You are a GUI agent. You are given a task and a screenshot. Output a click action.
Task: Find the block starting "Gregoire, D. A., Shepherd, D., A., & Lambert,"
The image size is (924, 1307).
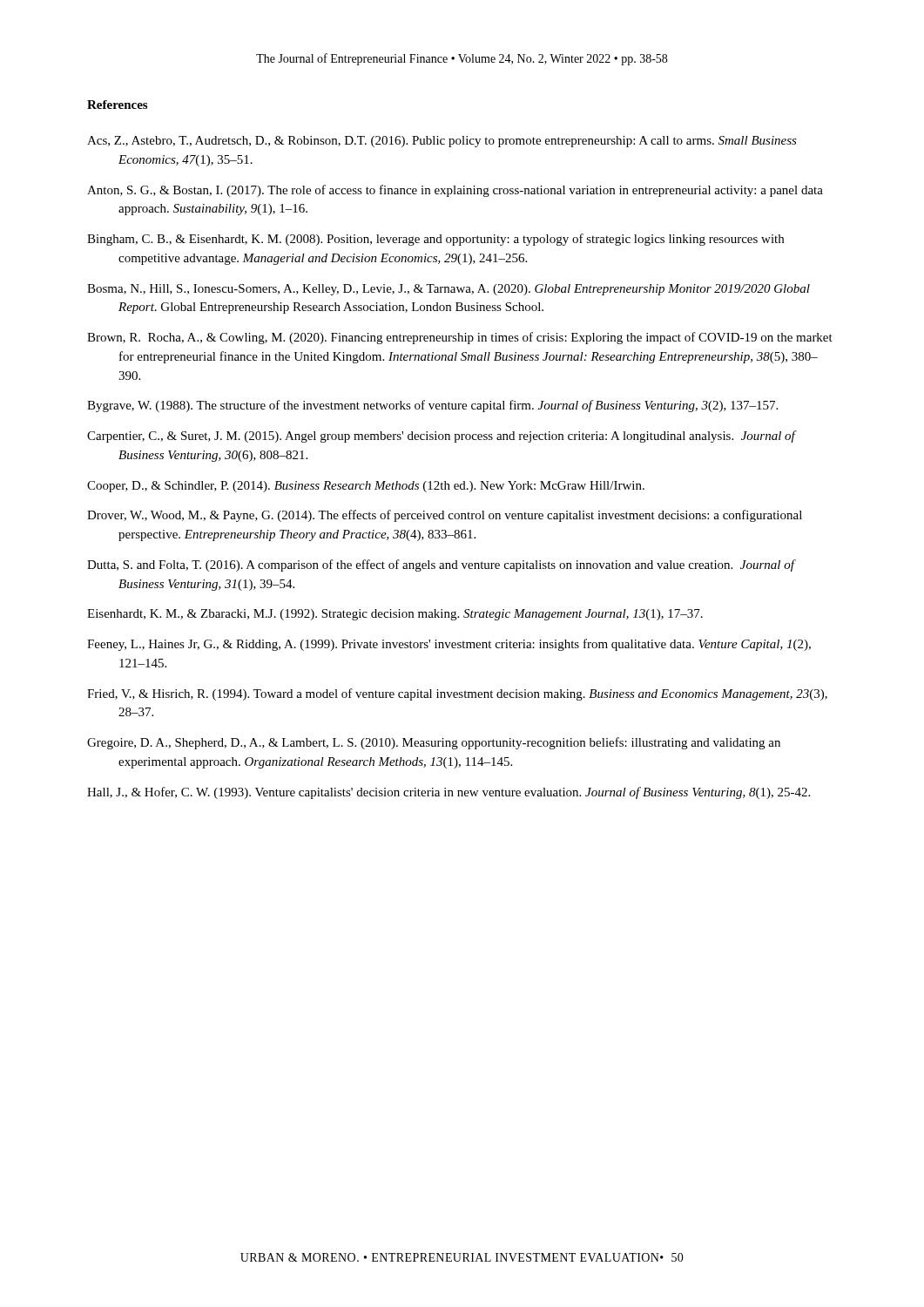(434, 752)
